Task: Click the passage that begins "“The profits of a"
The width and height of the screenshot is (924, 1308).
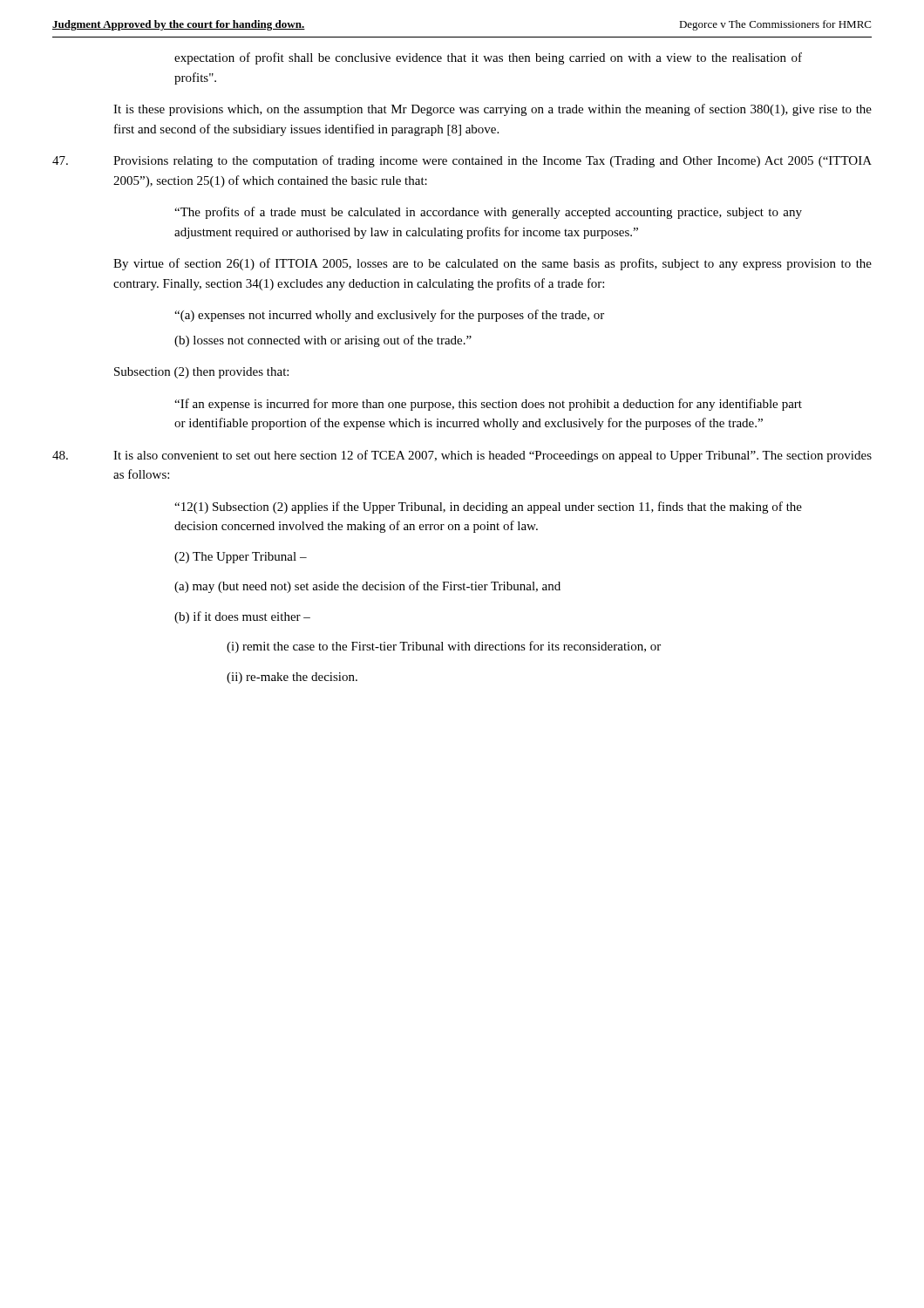Action: click(488, 222)
